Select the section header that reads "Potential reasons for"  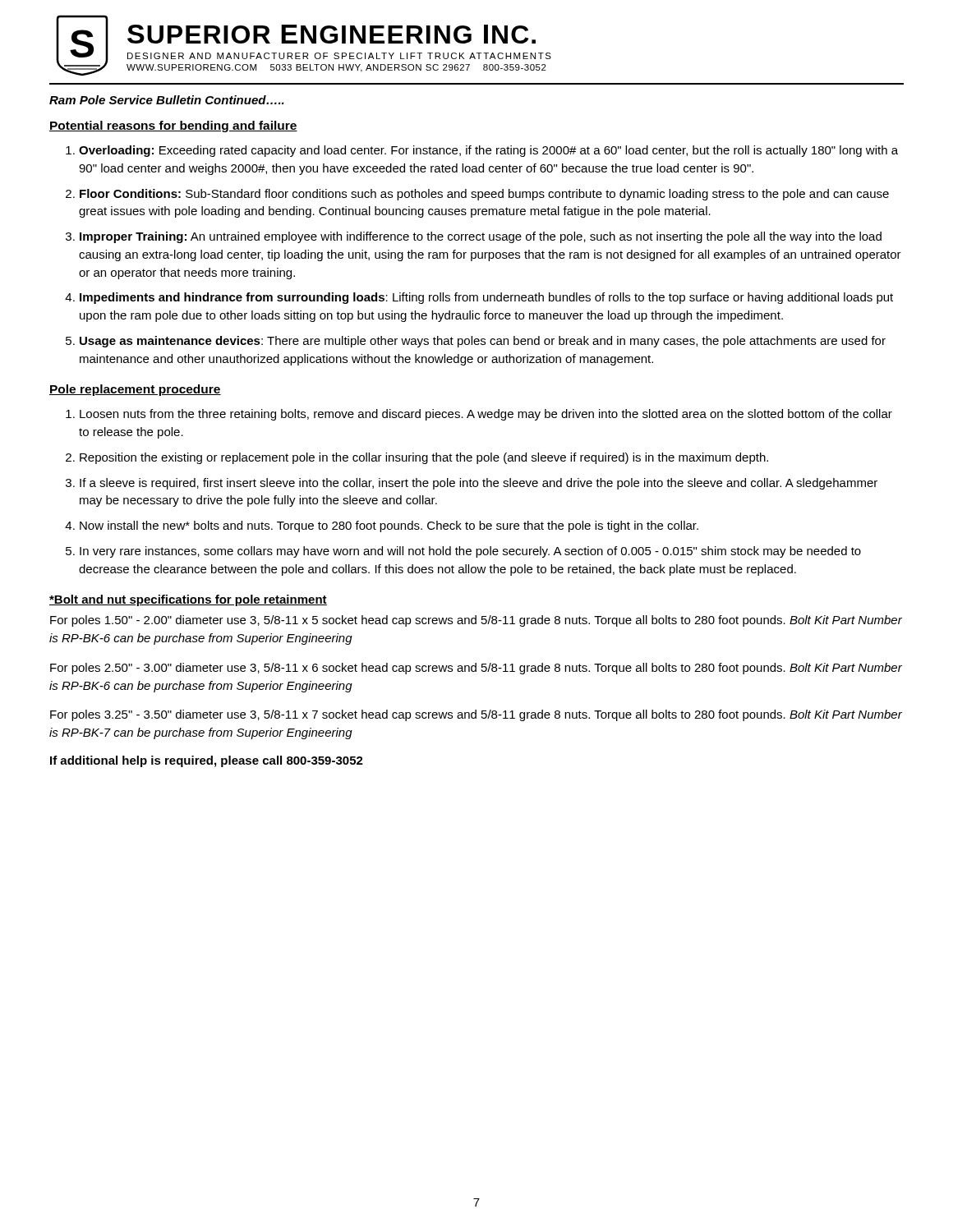tap(173, 125)
